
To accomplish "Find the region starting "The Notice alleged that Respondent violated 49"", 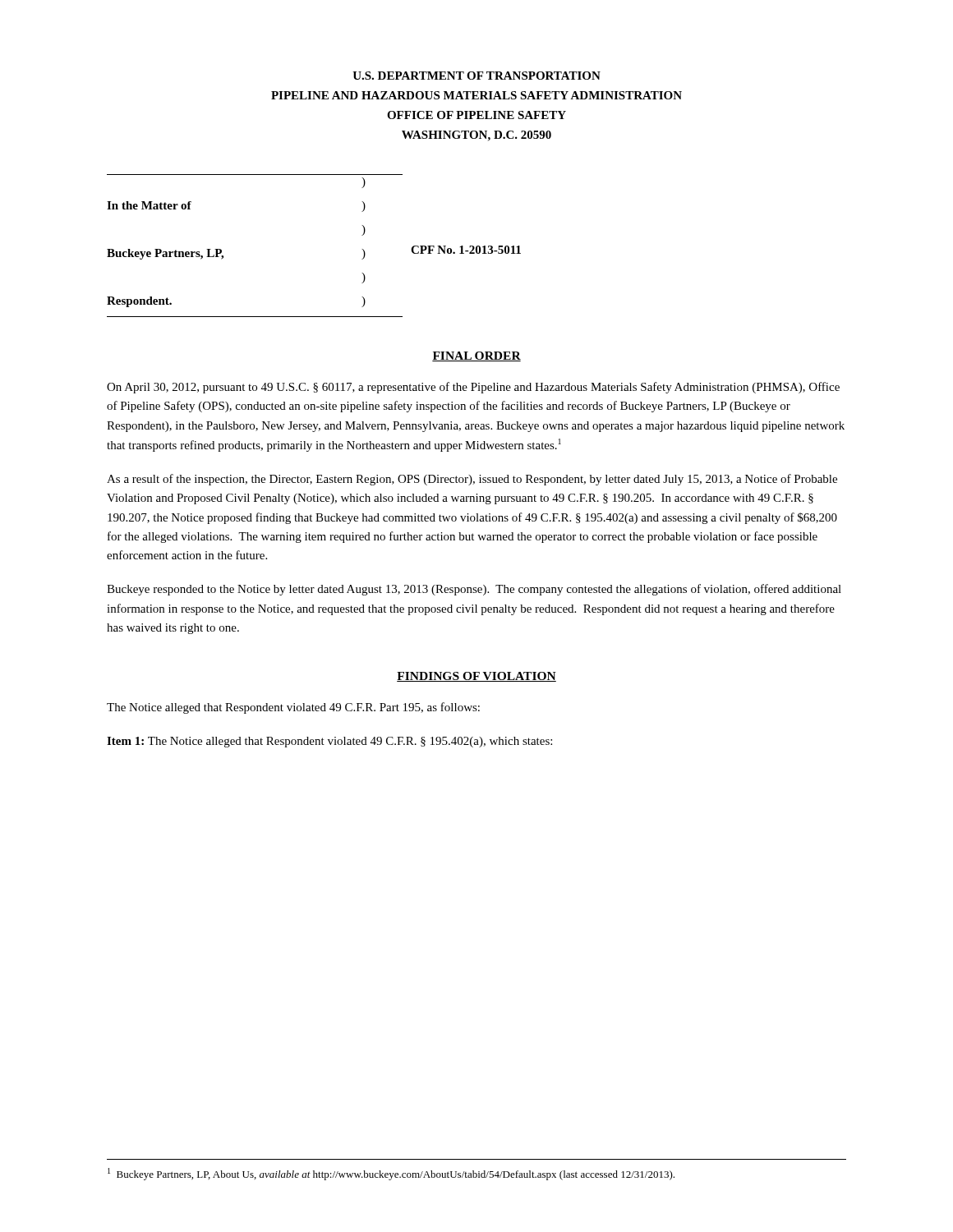I will [294, 707].
